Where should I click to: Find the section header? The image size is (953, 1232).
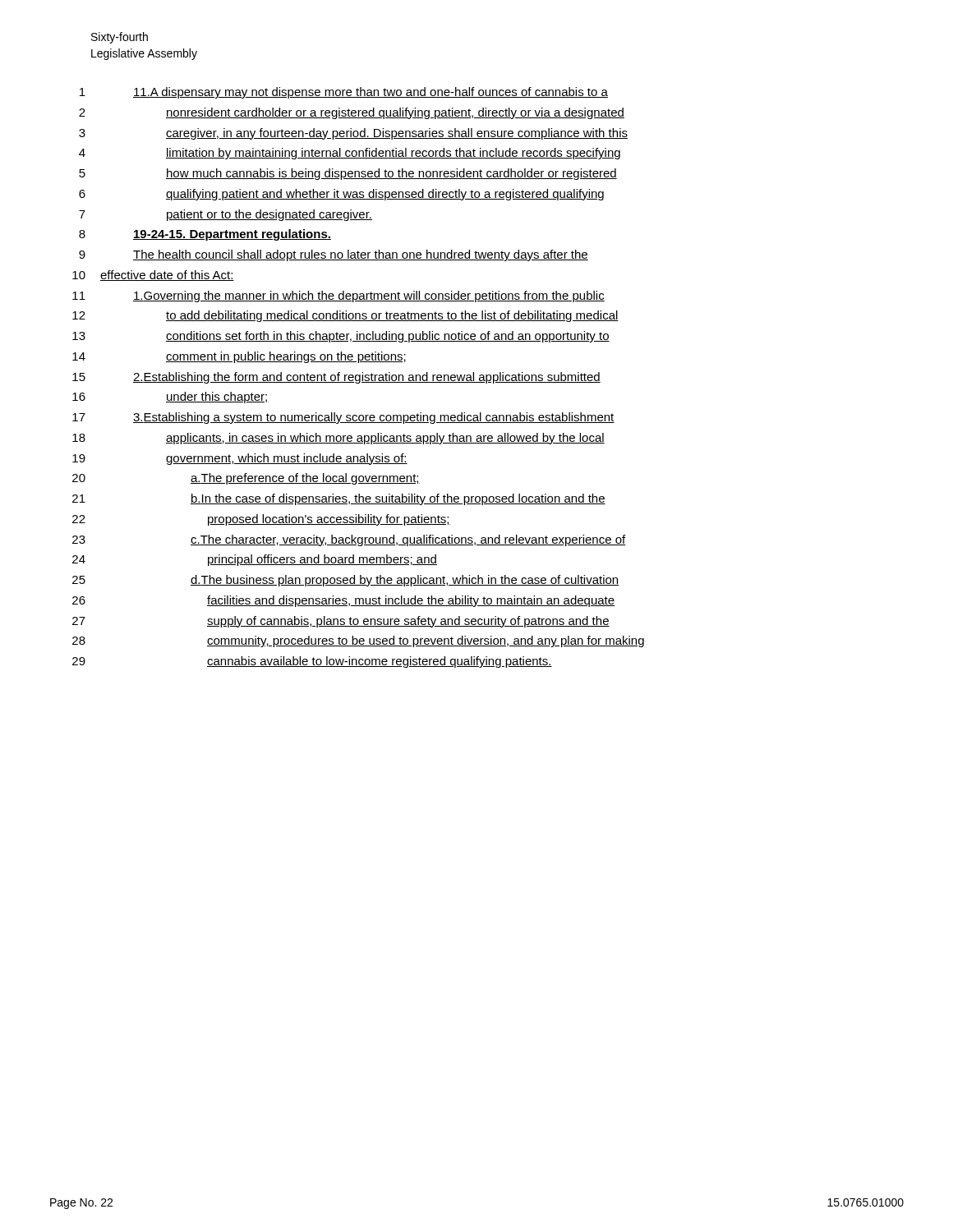coord(476,235)
